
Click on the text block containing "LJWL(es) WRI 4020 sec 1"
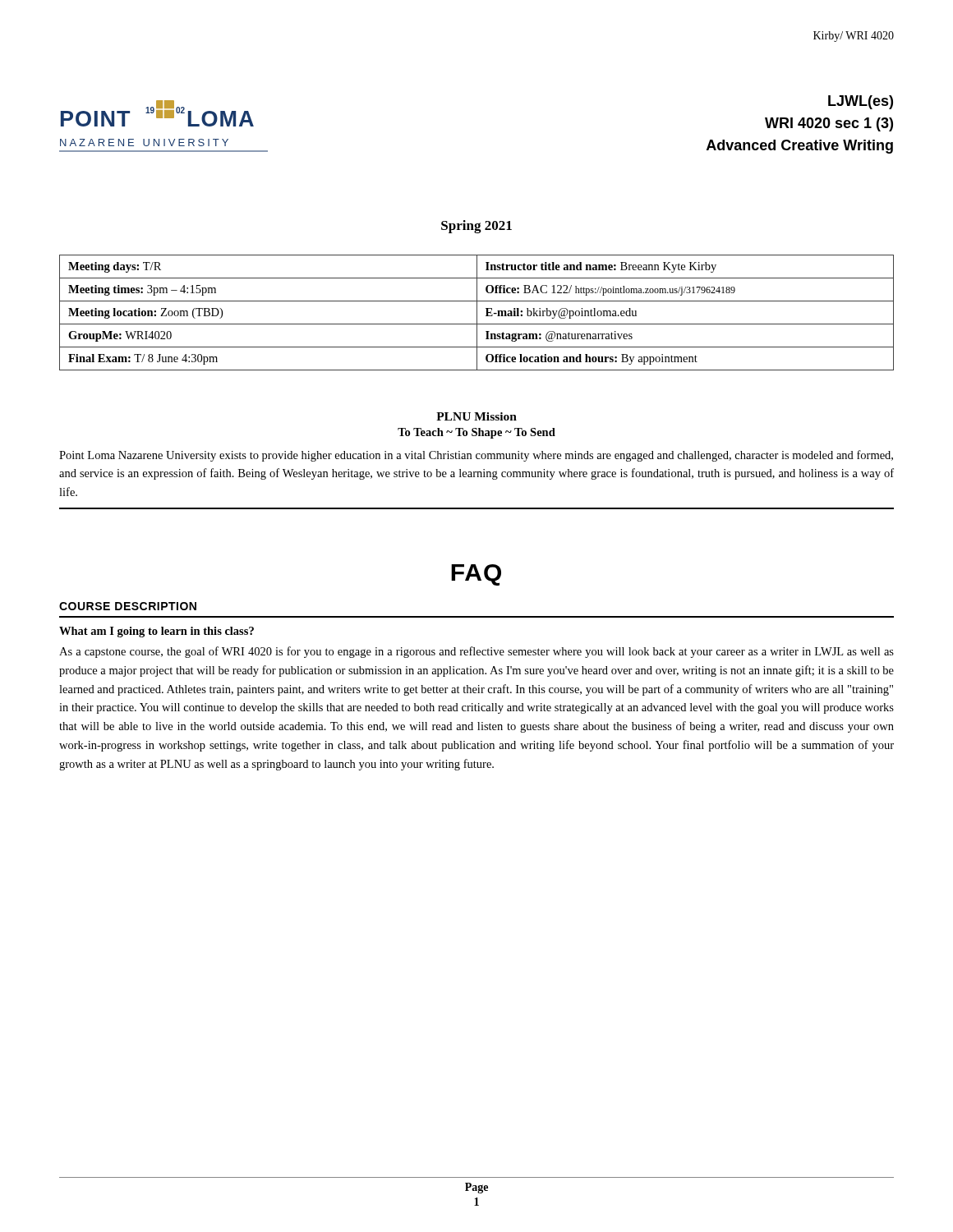click(x=800, y=123)
